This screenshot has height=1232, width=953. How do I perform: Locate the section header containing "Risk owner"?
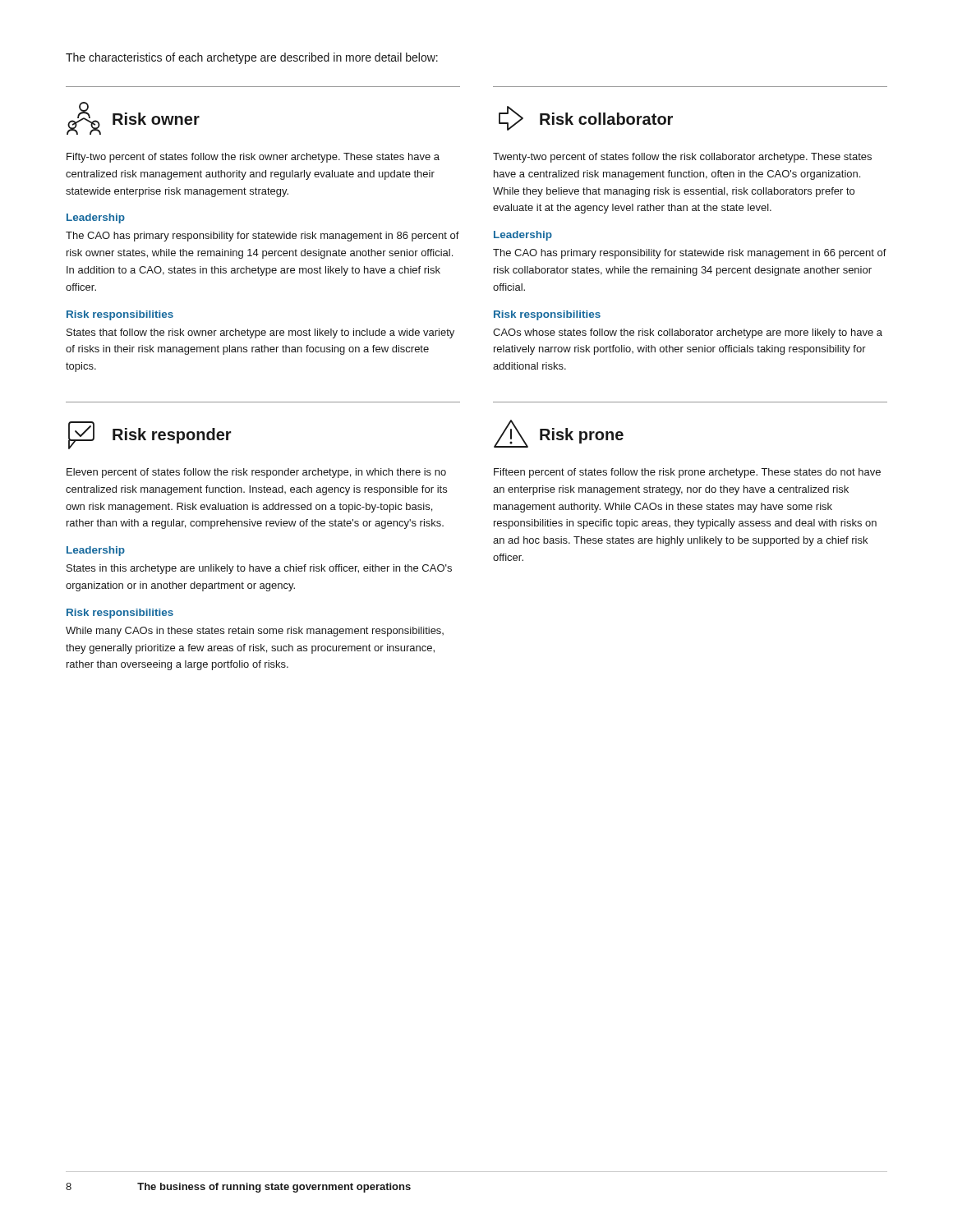pyautogui.click(x=156, y=119)
